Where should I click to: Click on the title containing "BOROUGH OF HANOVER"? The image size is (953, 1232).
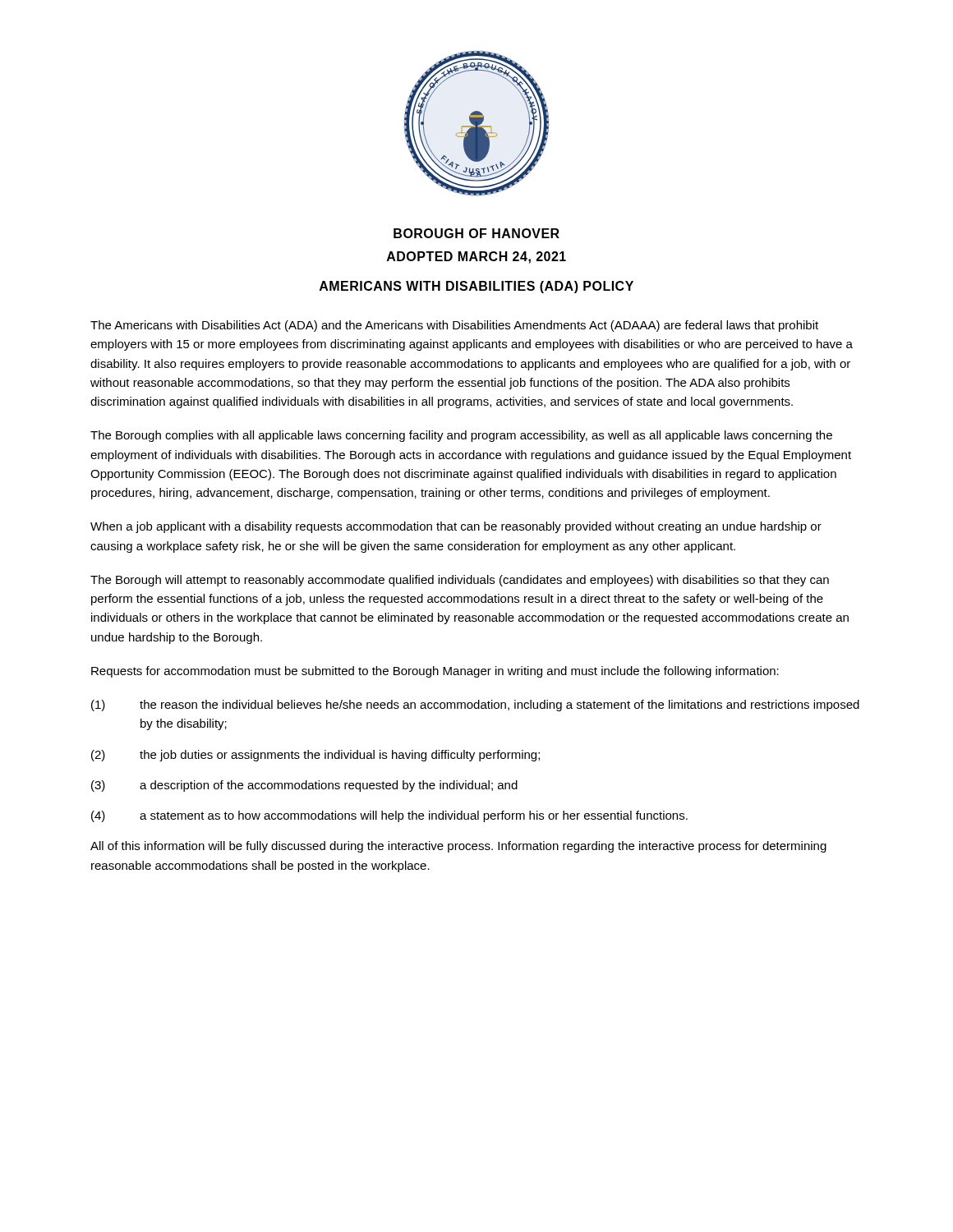click(x=476, y=234)
